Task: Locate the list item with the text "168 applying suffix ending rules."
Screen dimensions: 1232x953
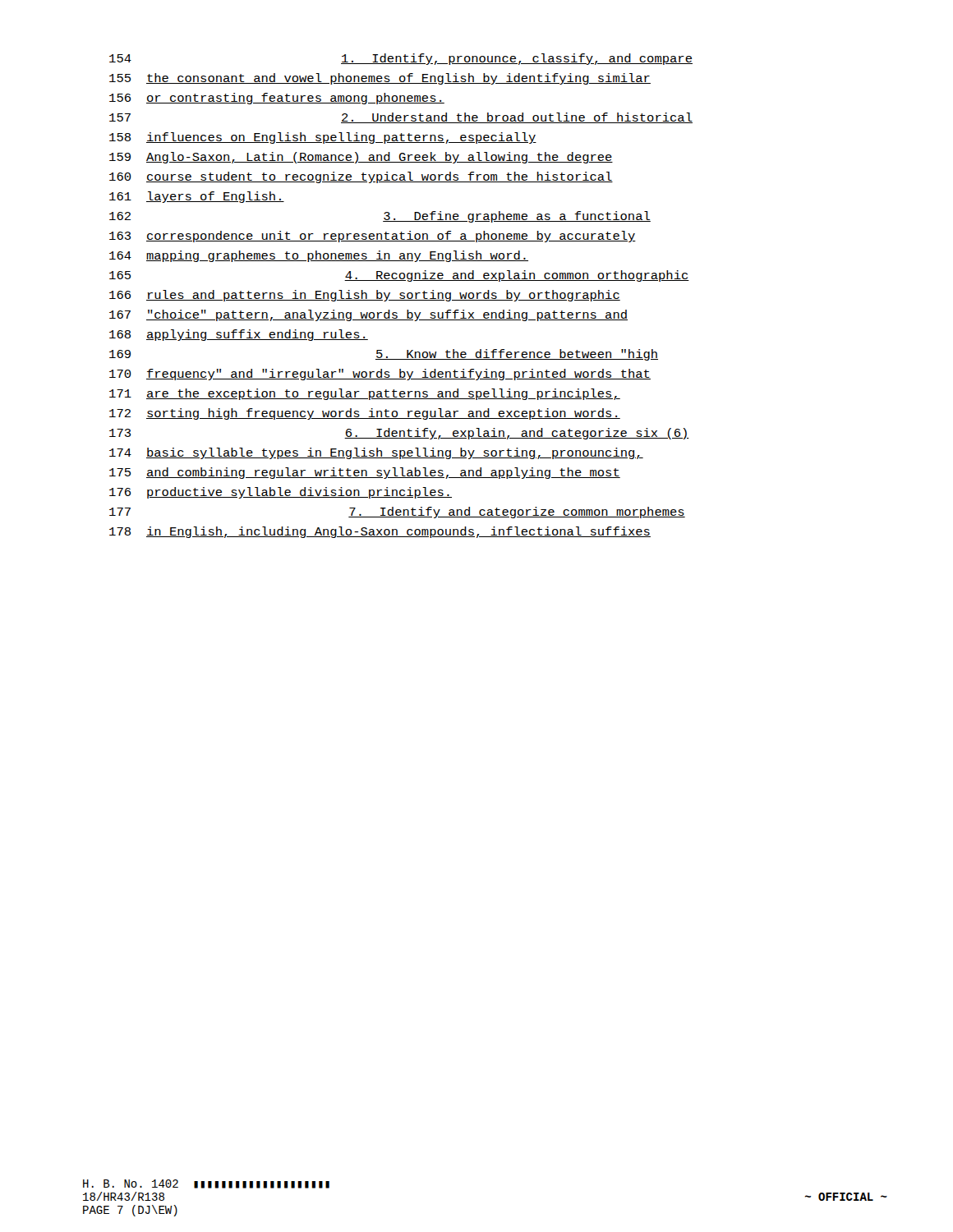Action: tap(239, 335)
